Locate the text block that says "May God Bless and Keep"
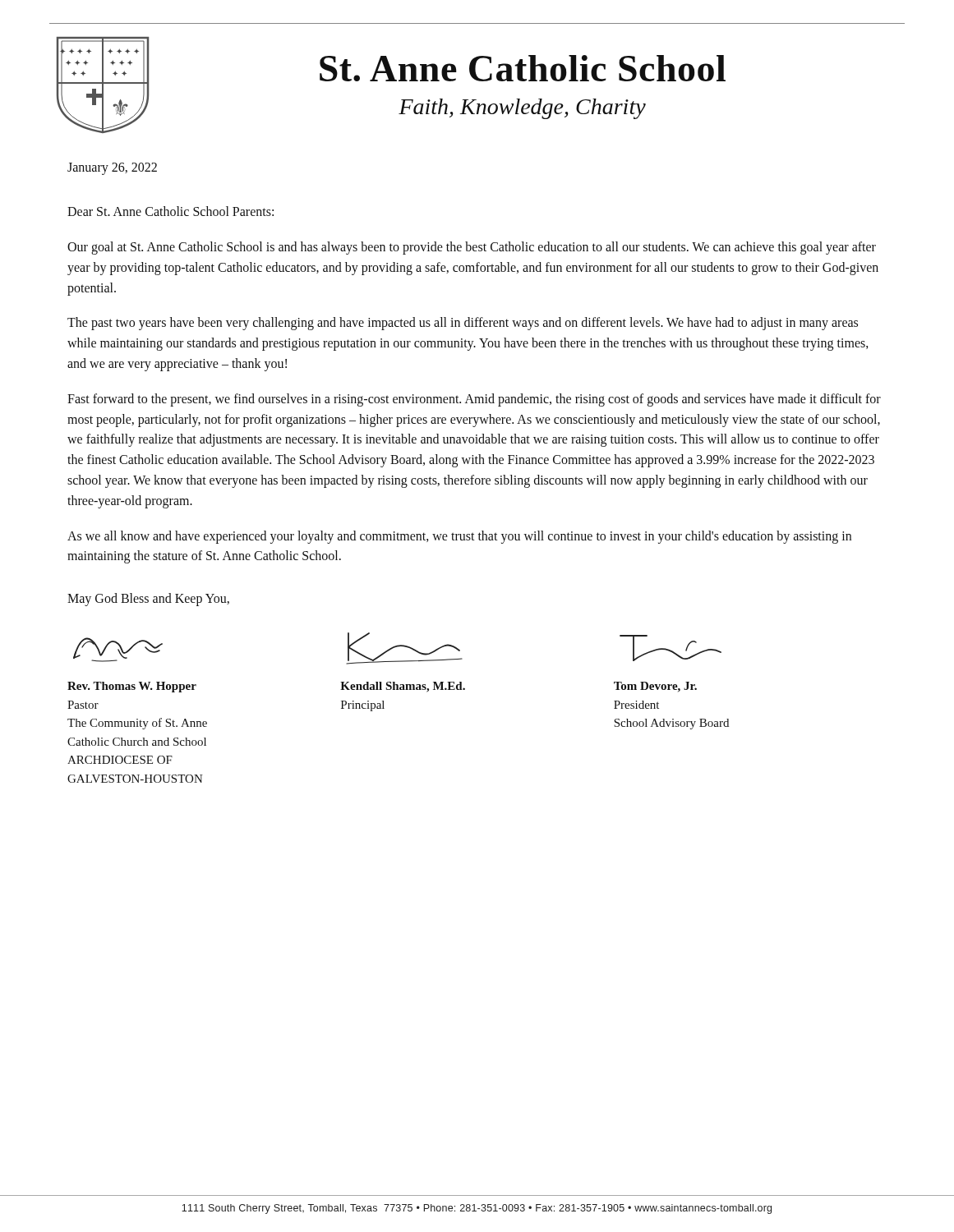 (x=149, y=598)
